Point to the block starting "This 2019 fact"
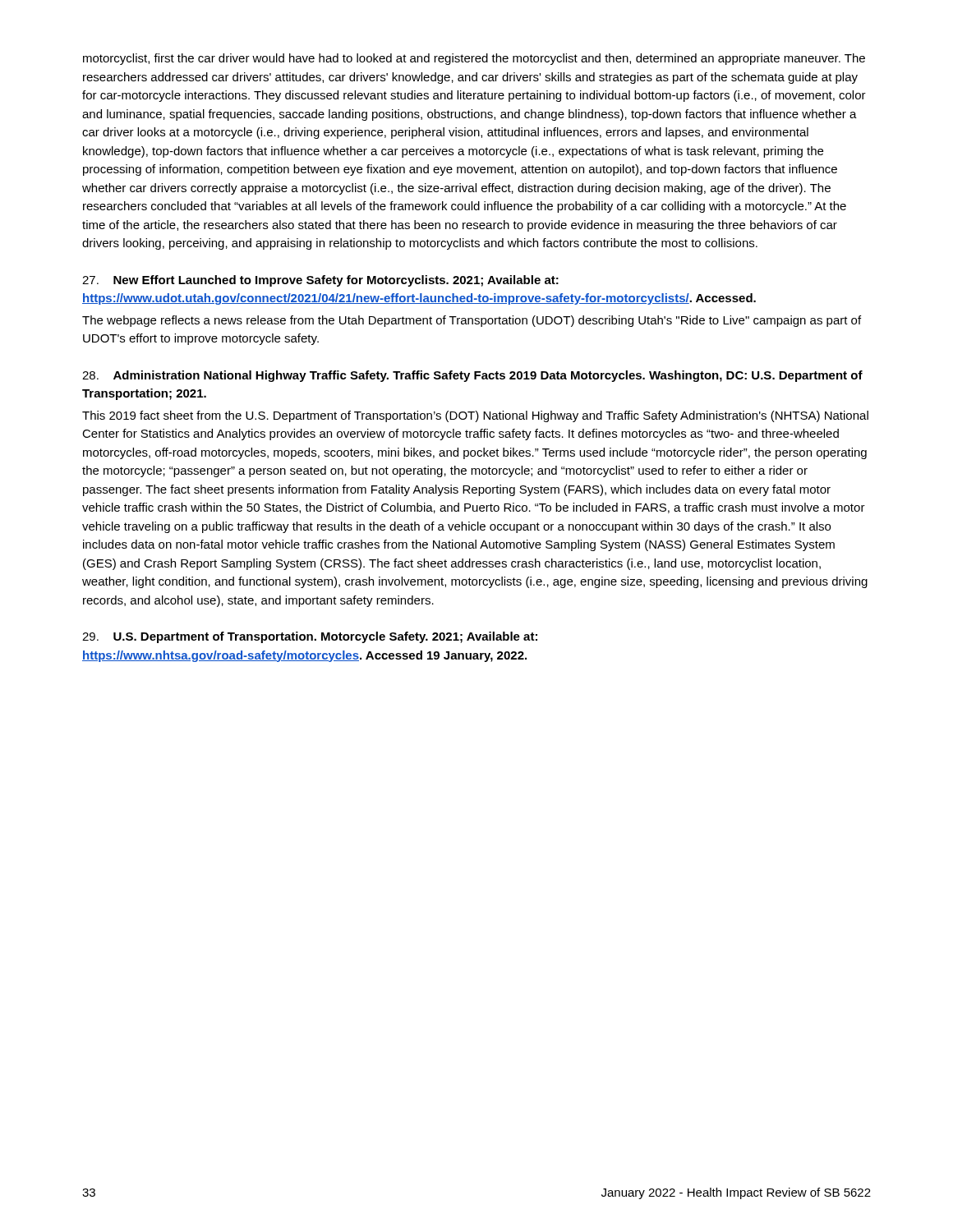953x1232 pixels. (476, 507)
